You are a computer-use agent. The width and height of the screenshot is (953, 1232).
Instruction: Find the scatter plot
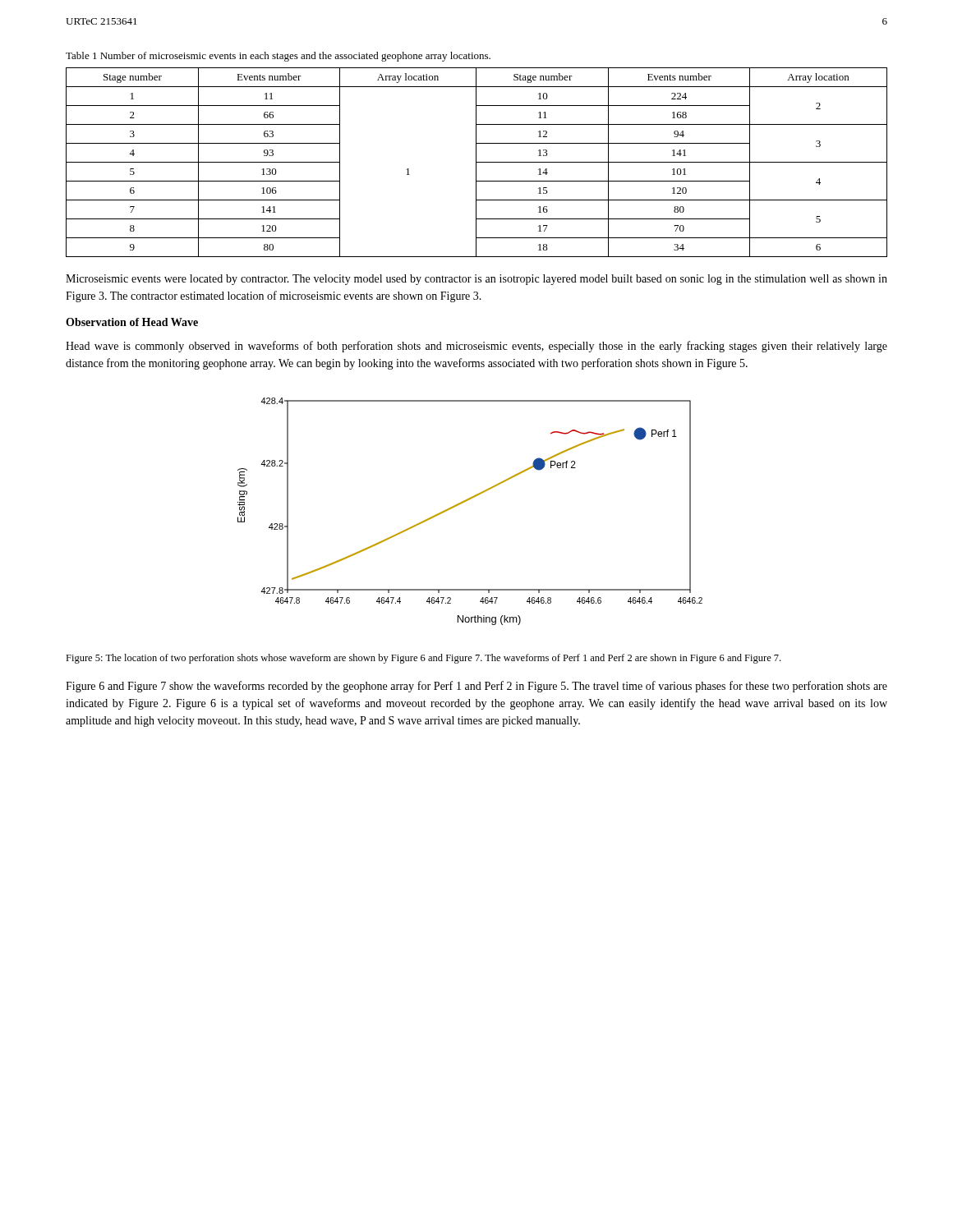click(x=476, y=517)
